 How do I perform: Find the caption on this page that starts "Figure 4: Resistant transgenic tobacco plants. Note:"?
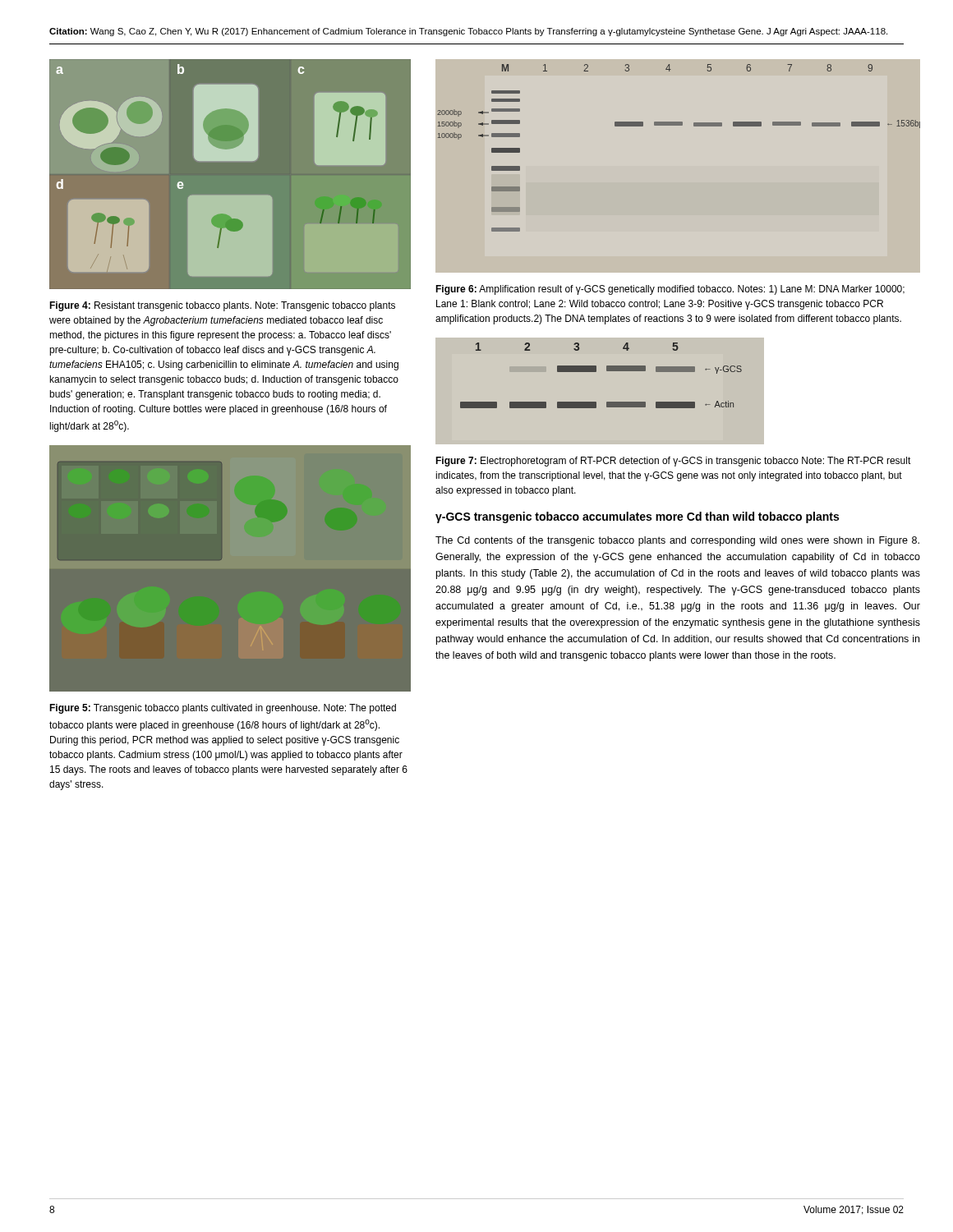pyautogui.click(x=224, y=366)
